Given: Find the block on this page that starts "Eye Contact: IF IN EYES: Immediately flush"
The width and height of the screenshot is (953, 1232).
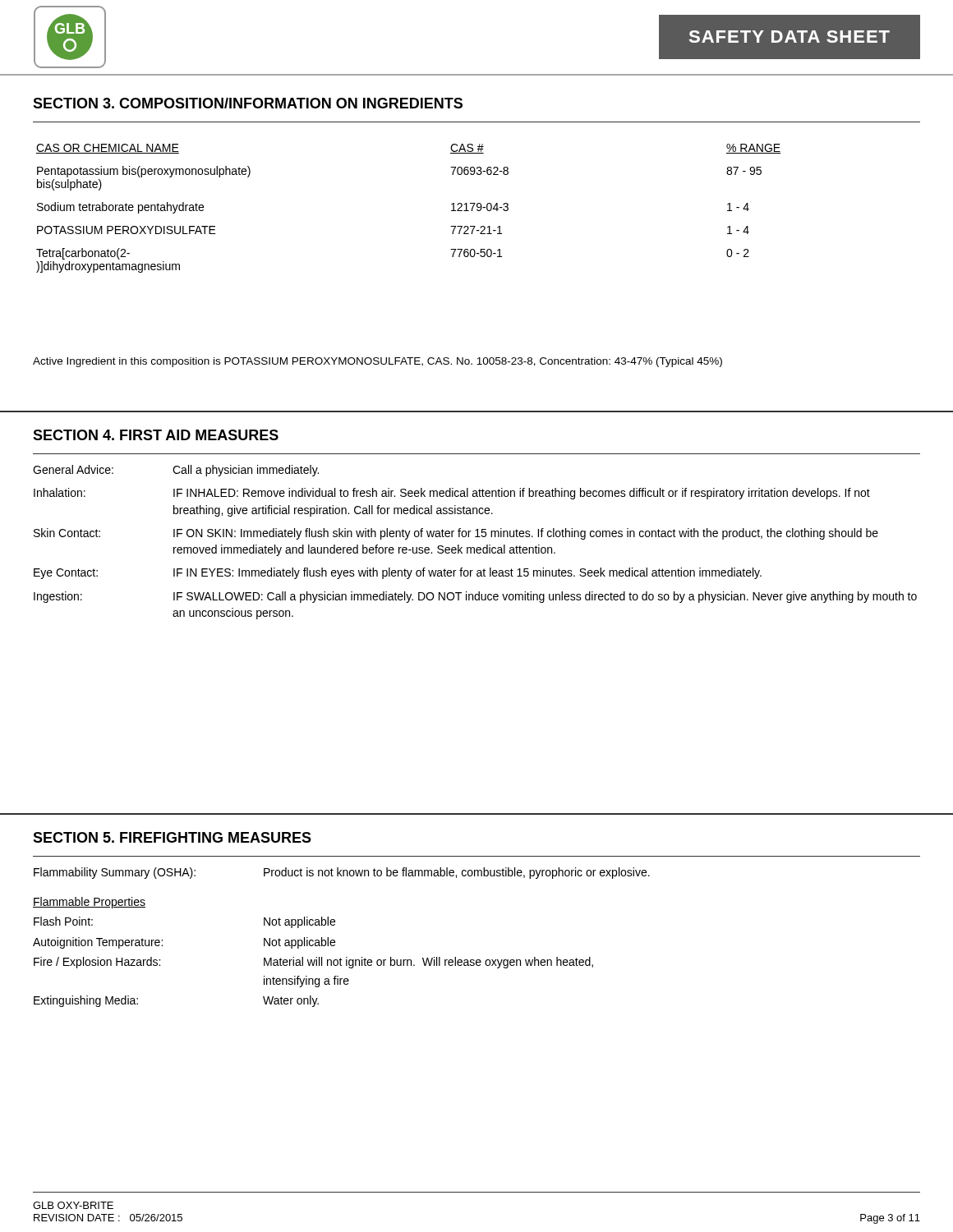Looking at the screenshot, I should pos(476,573).
